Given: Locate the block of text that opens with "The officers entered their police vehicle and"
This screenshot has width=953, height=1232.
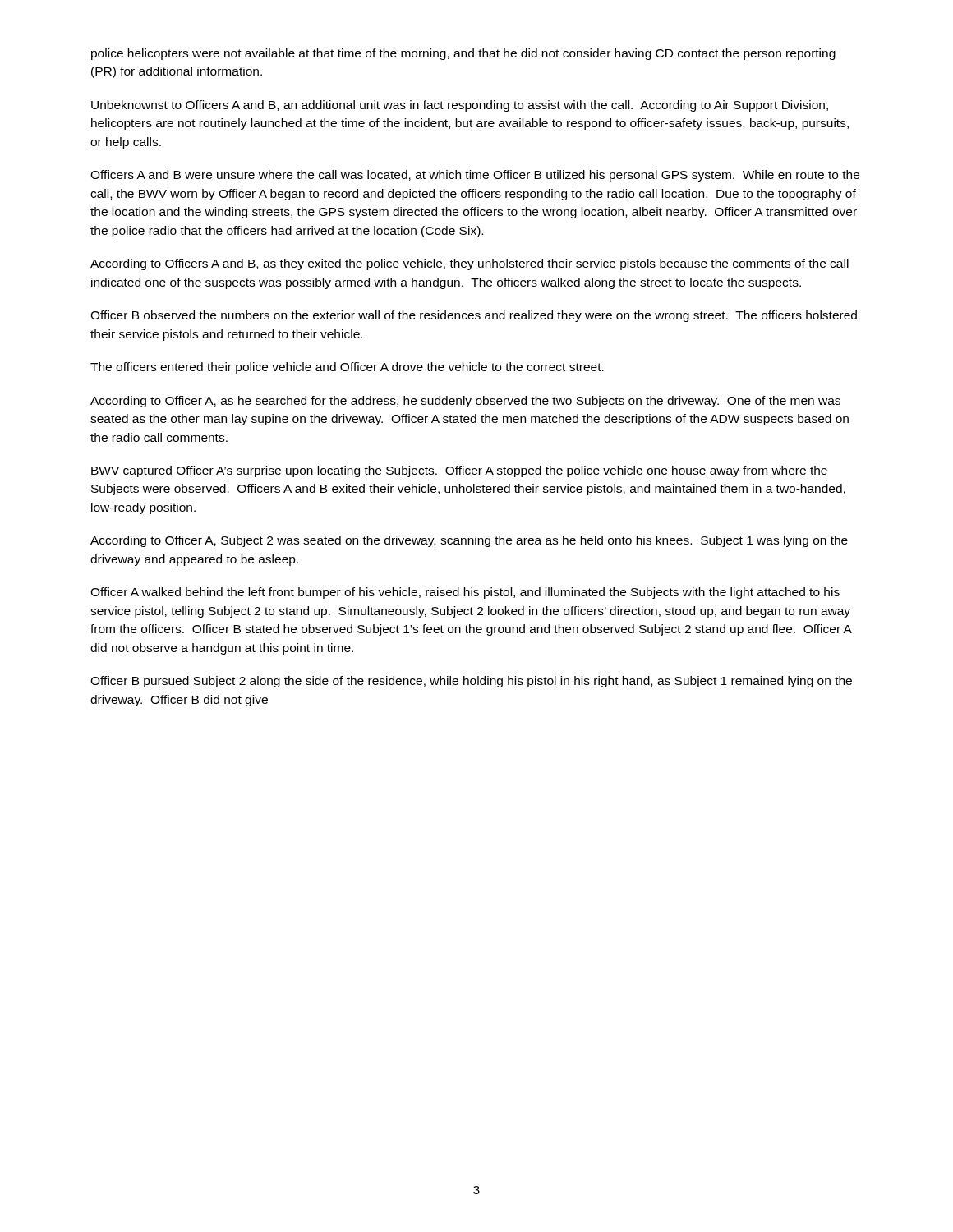Looking at the screenshot, I should [x=347, y=367].
